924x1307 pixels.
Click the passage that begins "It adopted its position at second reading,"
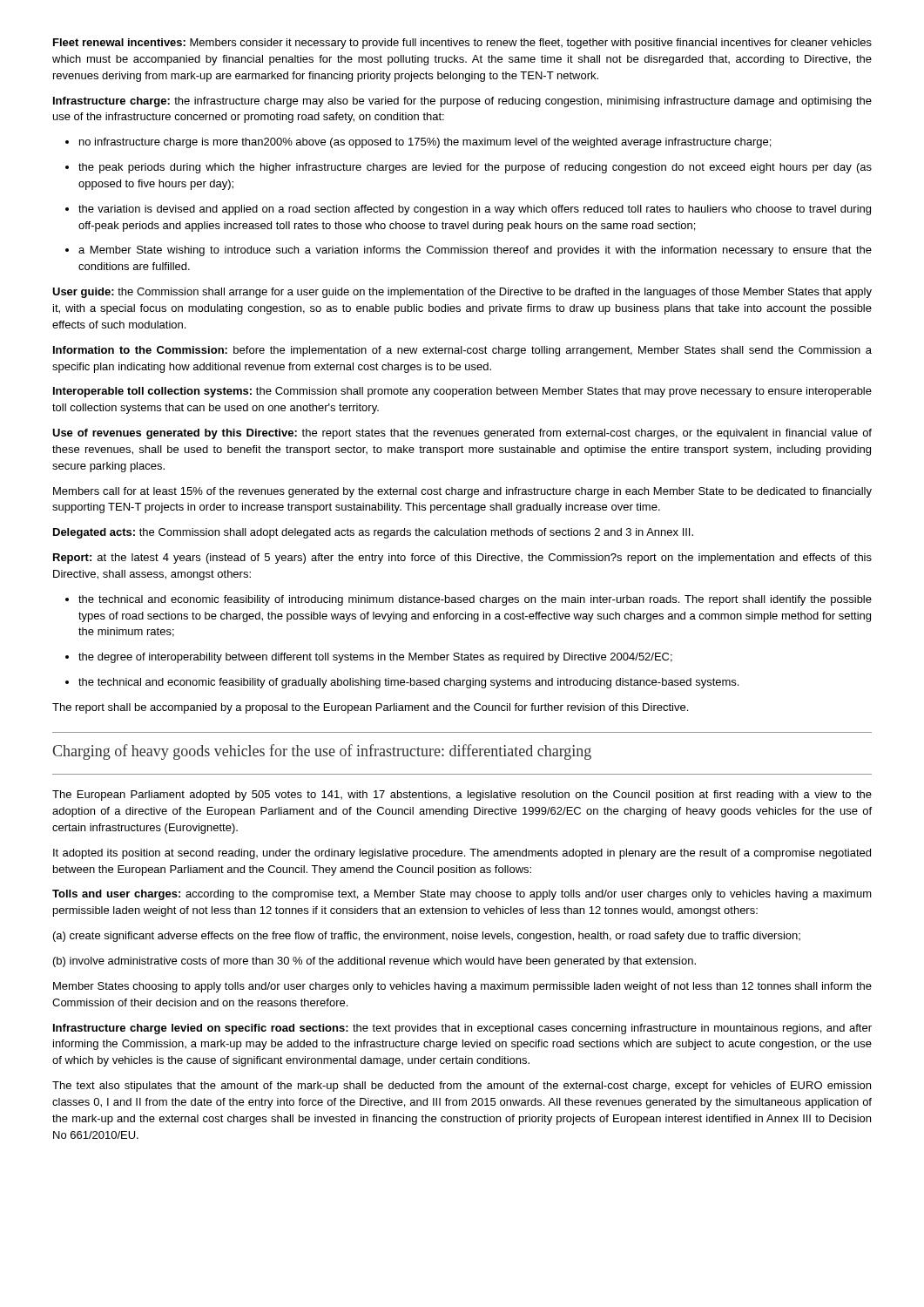[x=462, y=861]
